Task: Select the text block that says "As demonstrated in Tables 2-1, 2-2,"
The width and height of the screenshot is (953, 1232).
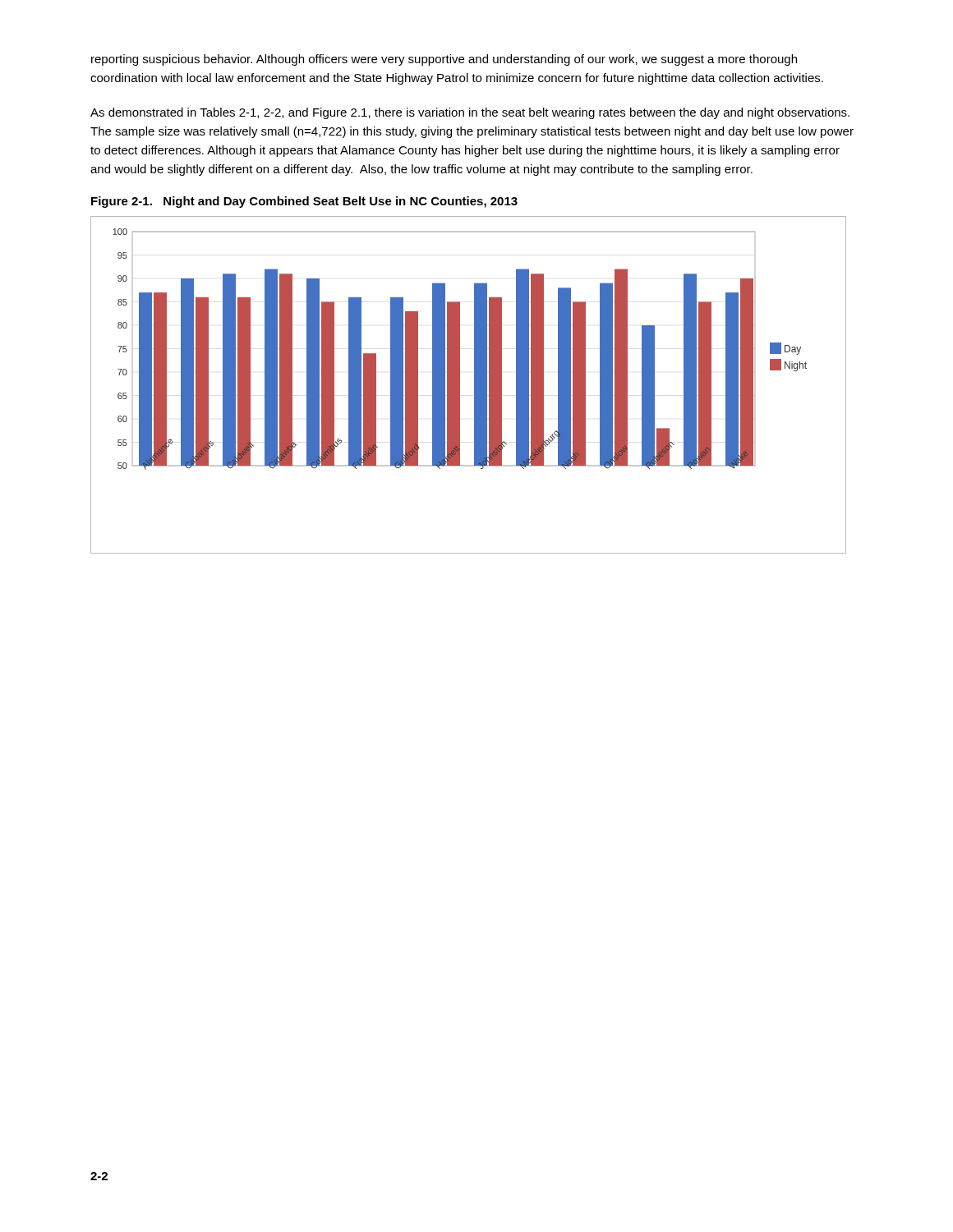Action: [472, 140]
